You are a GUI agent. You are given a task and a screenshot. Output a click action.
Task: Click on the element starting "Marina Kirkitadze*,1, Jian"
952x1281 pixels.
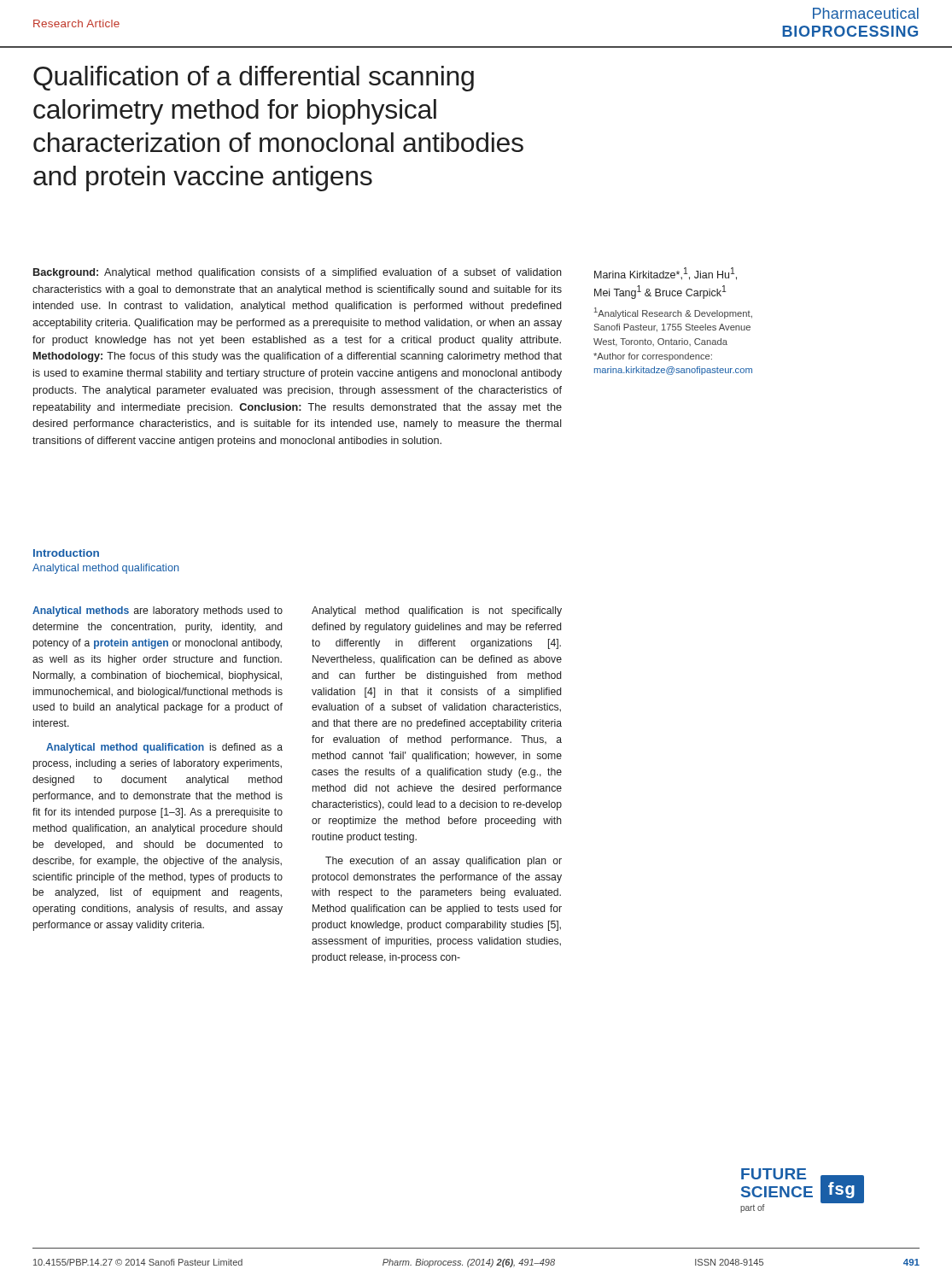pos(756,321)
